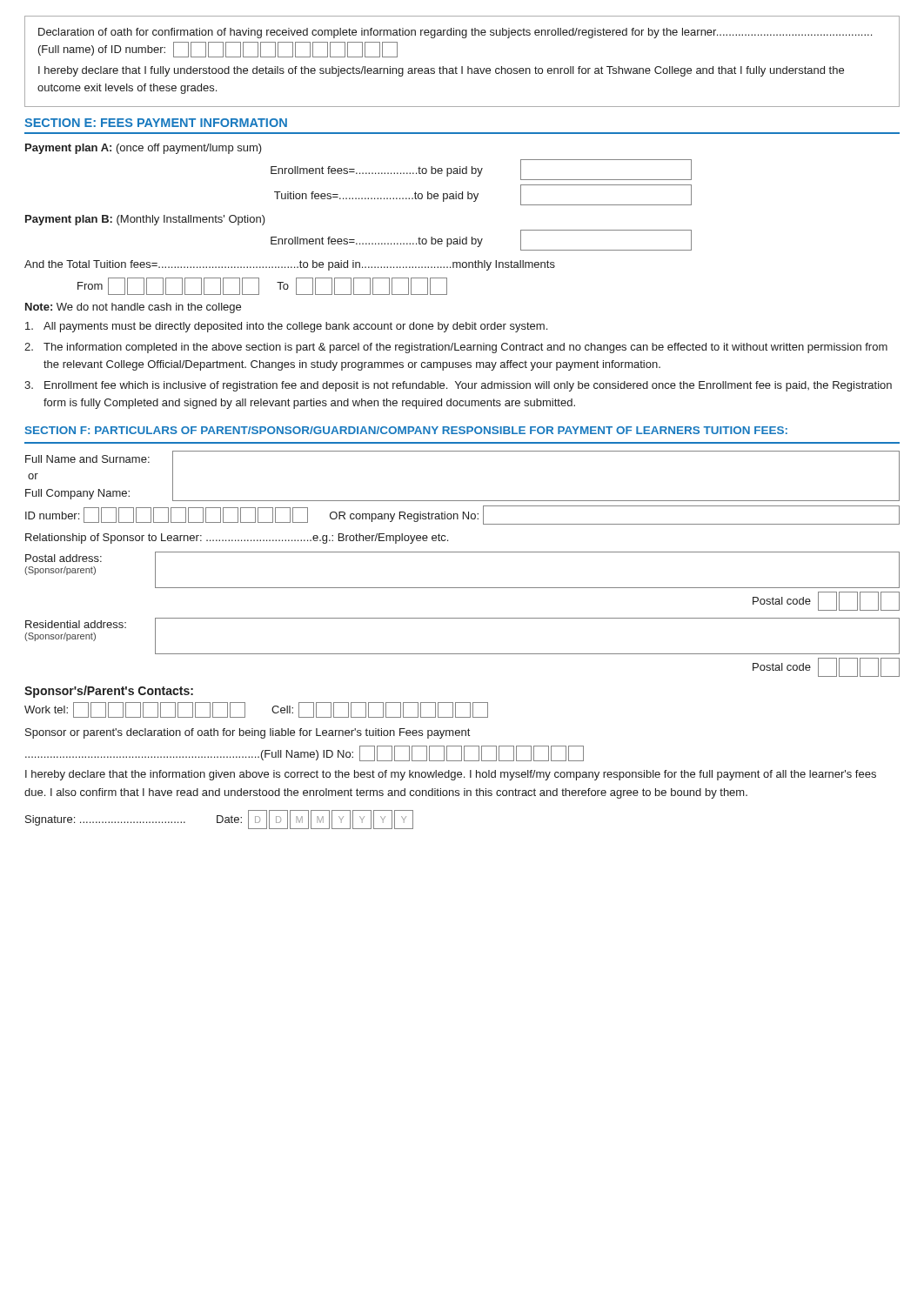Where is the passage that starts "Signature: .................................. Date: D D"?

click(x=219, y=819)
